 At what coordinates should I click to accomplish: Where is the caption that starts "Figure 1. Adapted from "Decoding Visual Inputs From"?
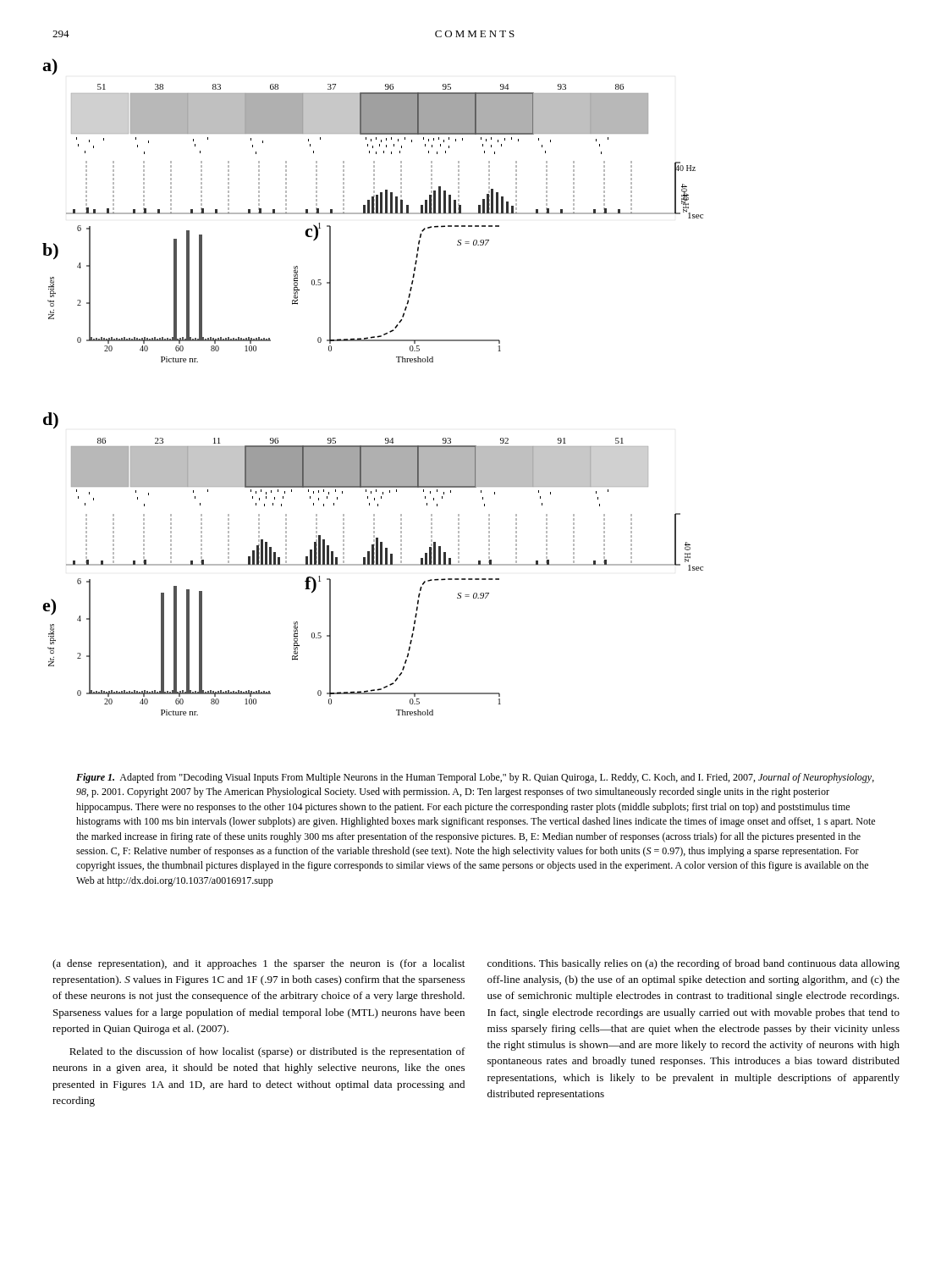click(476, 829)
